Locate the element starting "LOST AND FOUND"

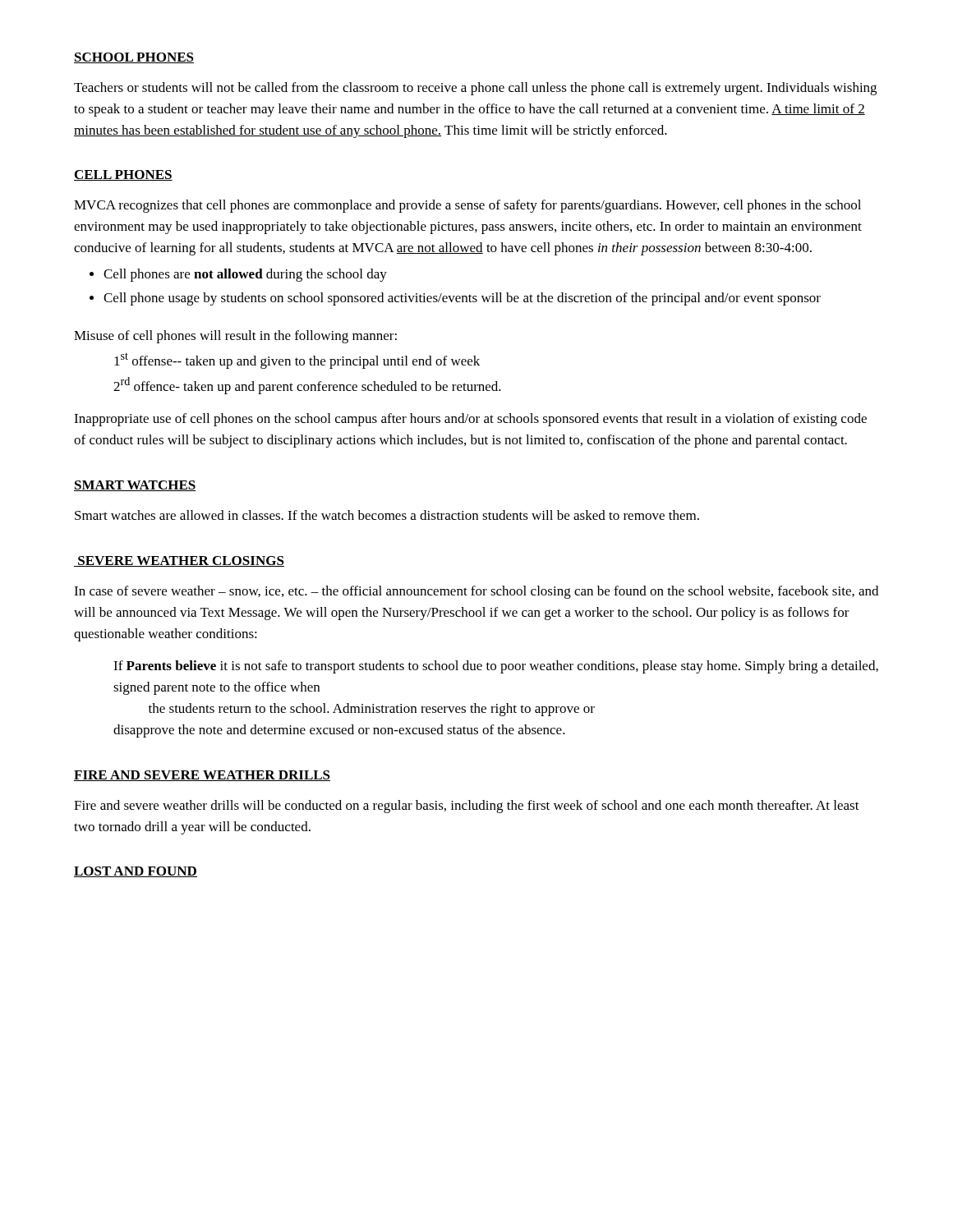pos(136,871)
